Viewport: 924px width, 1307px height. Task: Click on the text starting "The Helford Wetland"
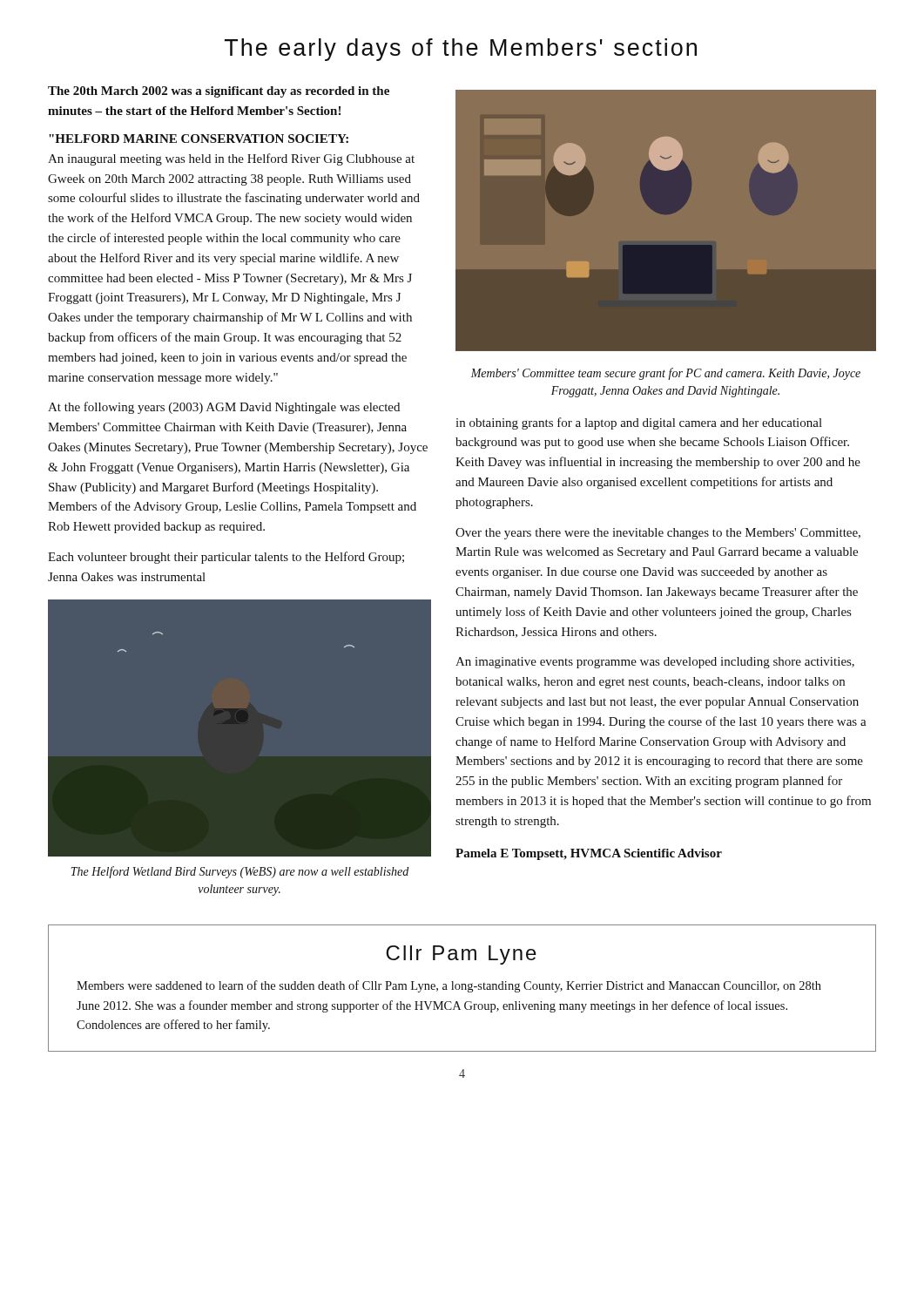(x=240, y=880)
